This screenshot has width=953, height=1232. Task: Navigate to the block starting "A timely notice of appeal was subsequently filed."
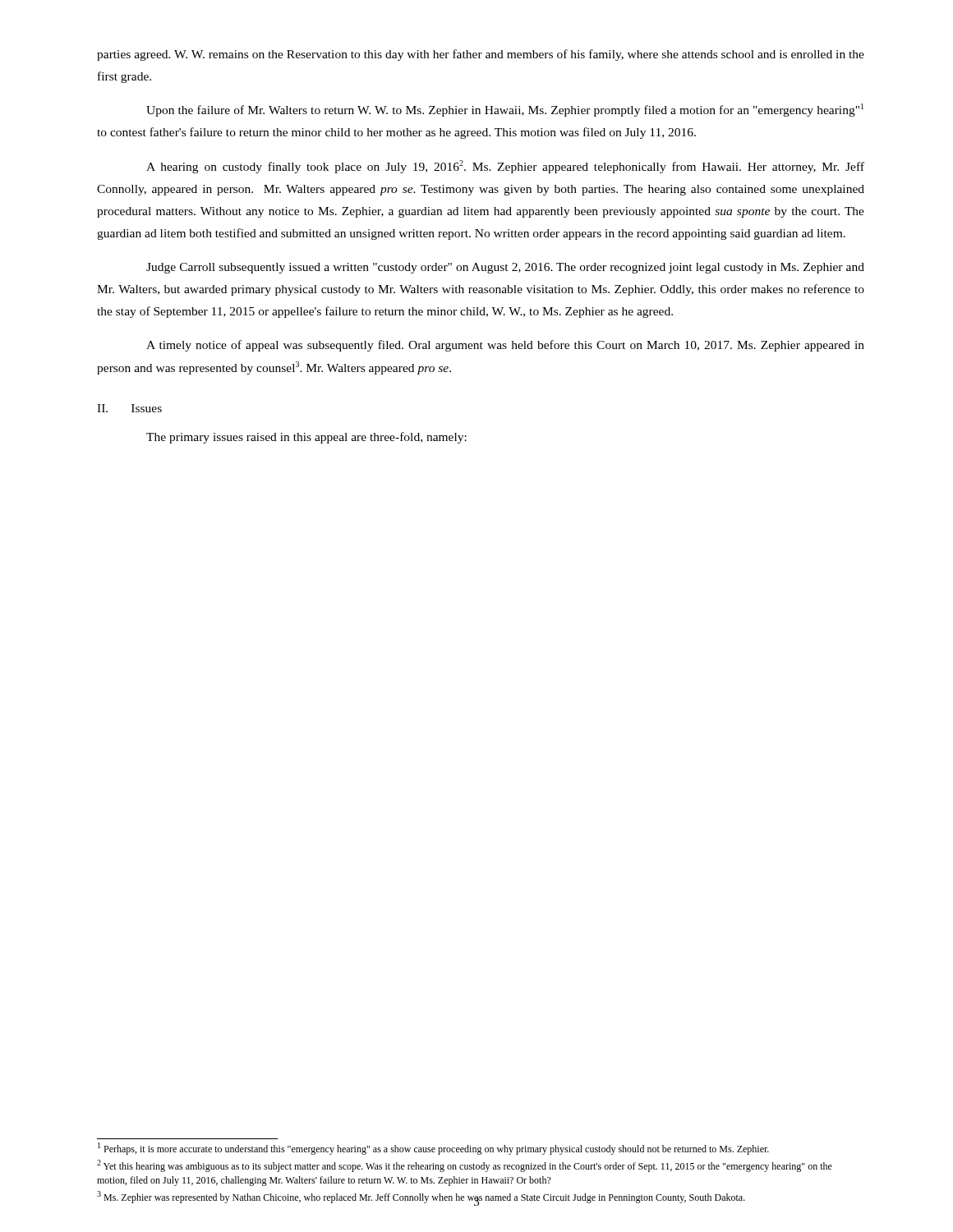point(481,356)
